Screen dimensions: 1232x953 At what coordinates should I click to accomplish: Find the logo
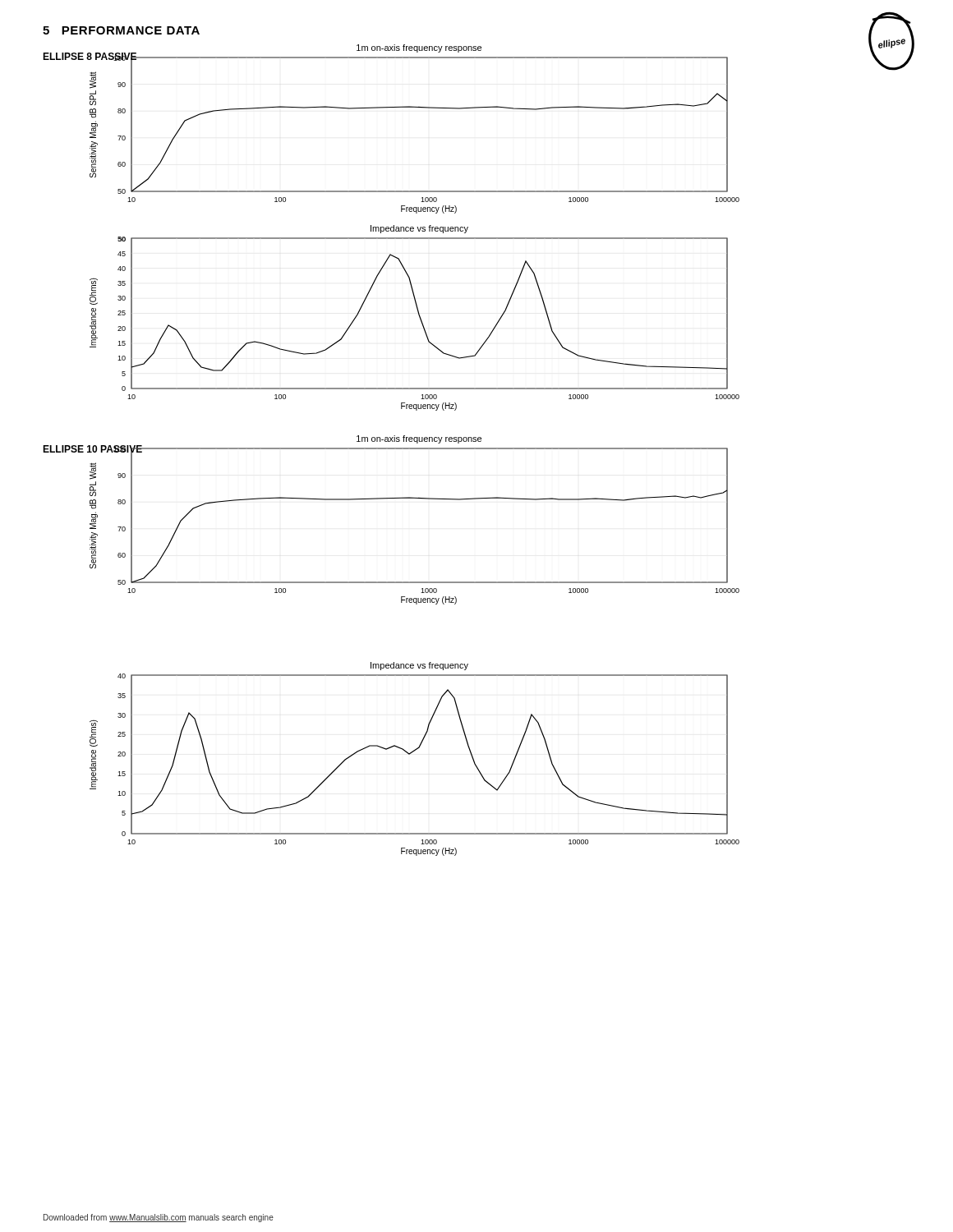(x=891, y=41)
